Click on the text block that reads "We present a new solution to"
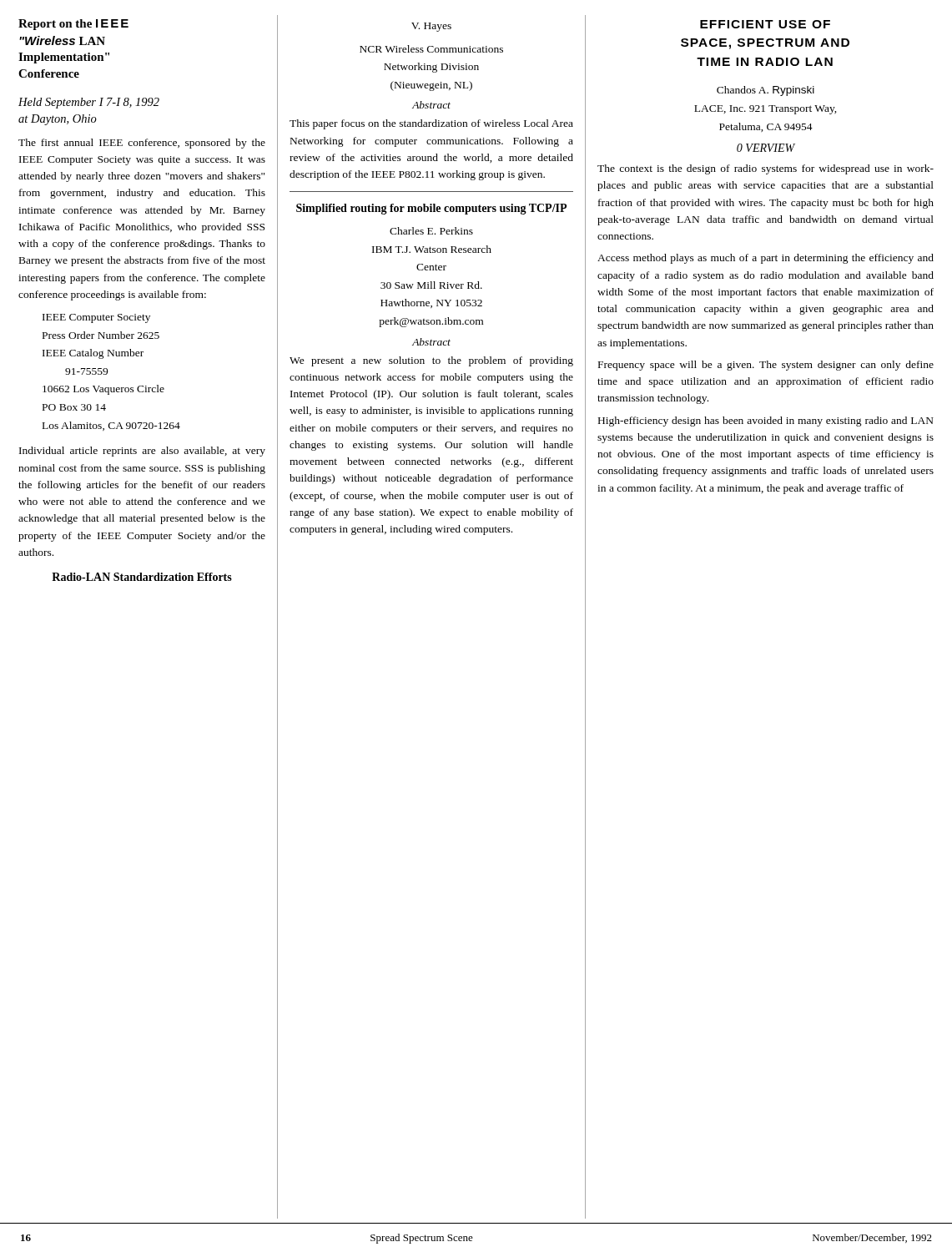 [x=431, y=444]
